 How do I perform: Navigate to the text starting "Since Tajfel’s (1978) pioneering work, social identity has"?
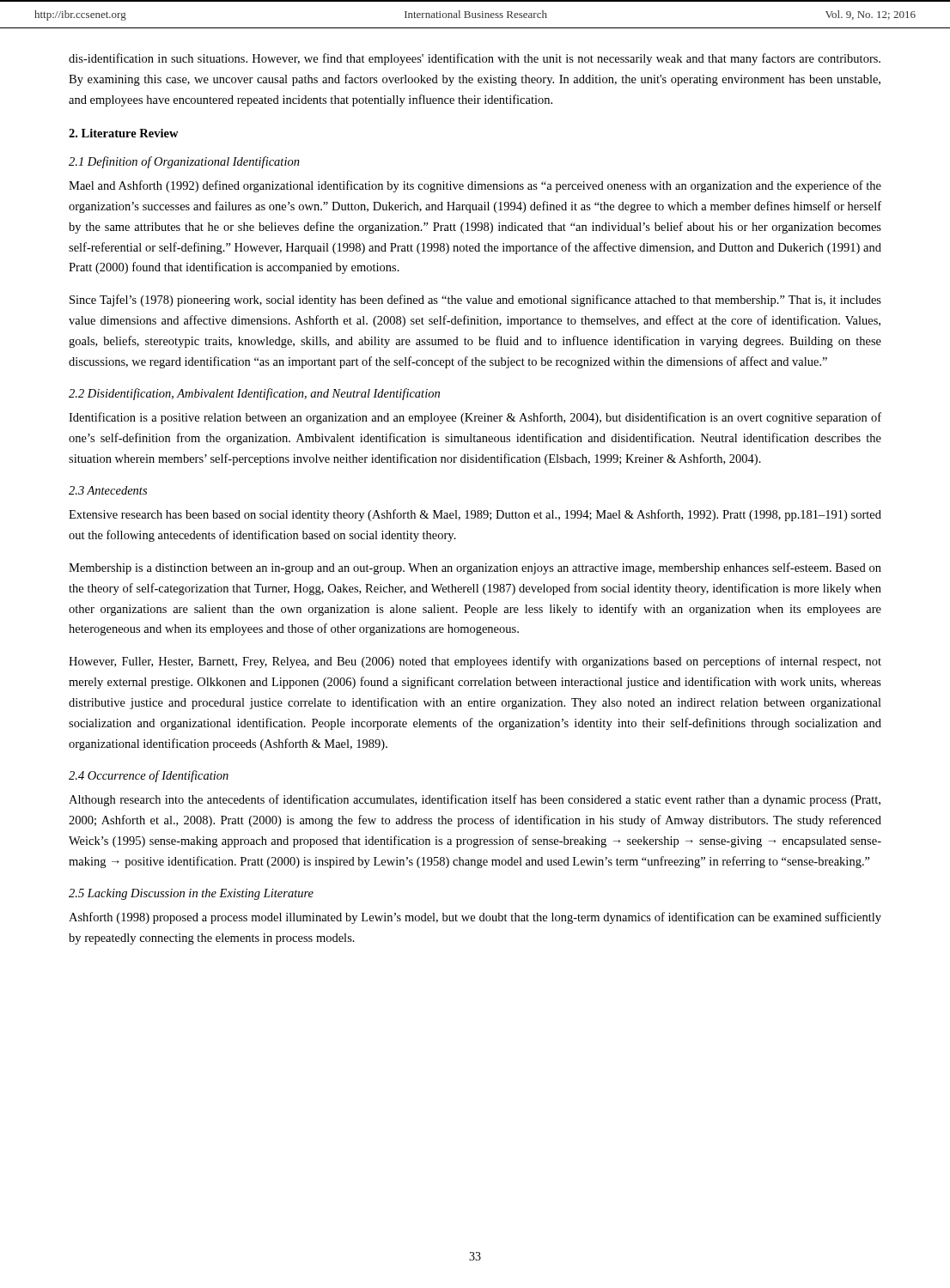(x=475, y=331)
